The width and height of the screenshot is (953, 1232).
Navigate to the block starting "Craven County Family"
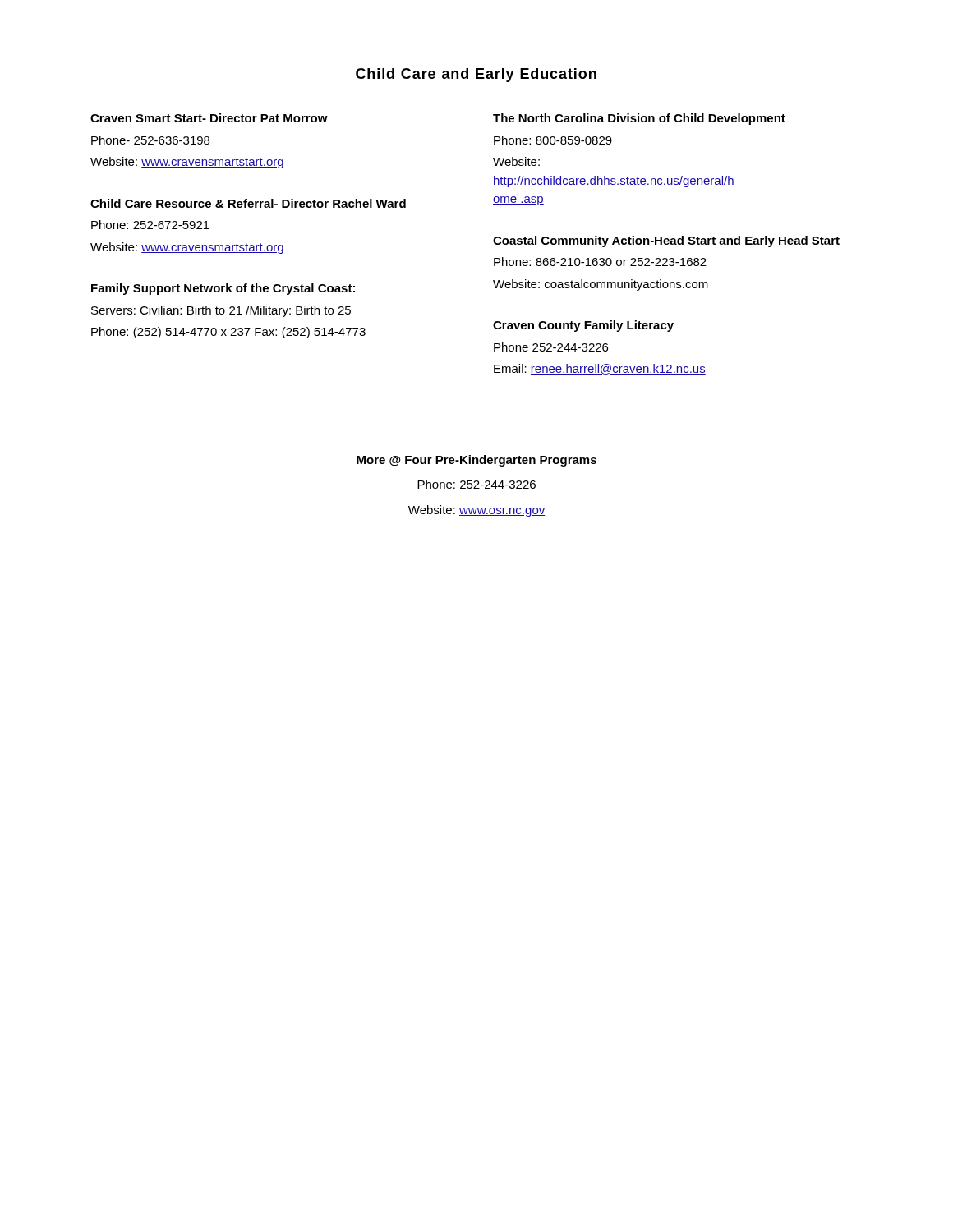tap(583, 326)
